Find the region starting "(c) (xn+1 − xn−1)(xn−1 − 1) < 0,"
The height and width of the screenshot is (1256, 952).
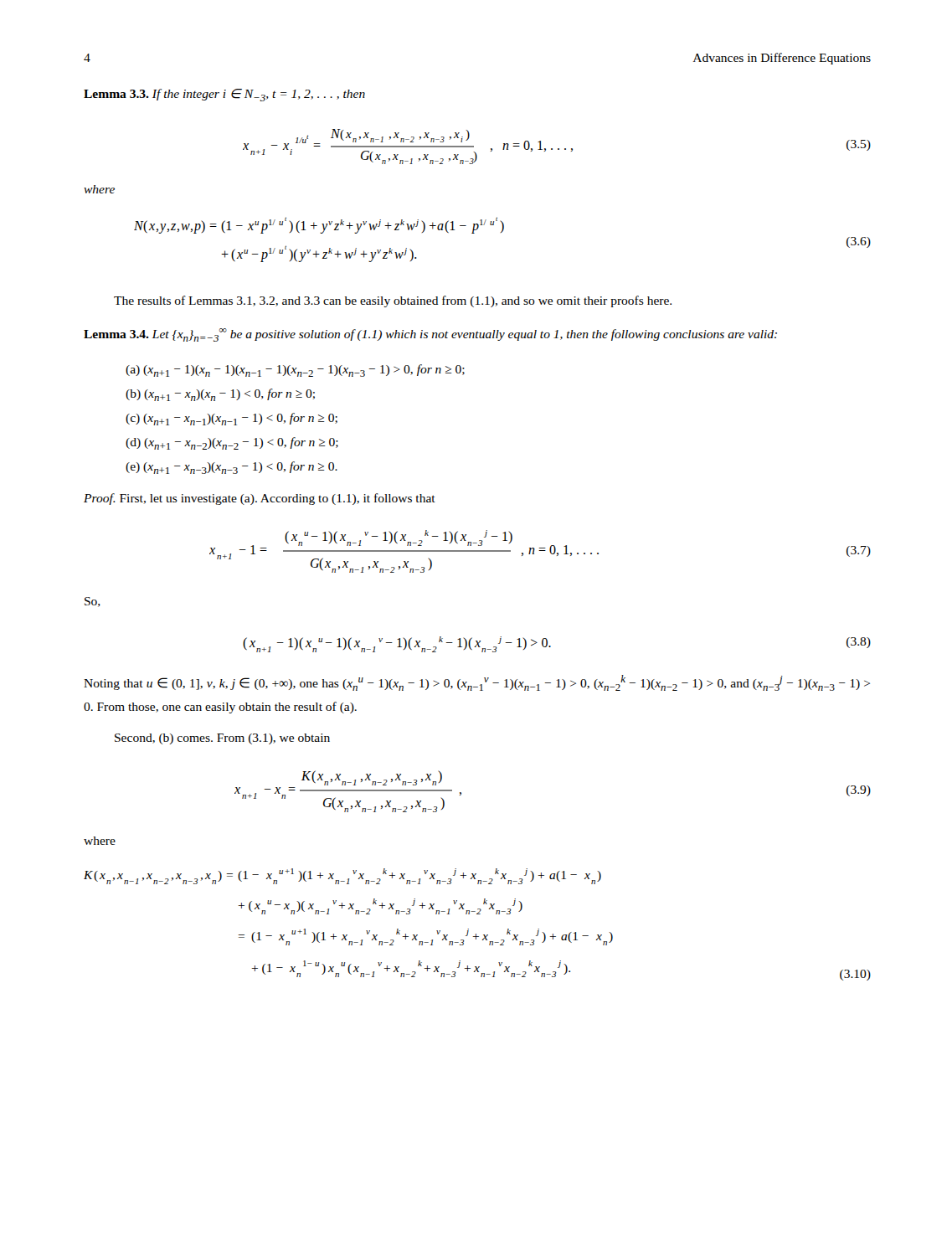232,419
